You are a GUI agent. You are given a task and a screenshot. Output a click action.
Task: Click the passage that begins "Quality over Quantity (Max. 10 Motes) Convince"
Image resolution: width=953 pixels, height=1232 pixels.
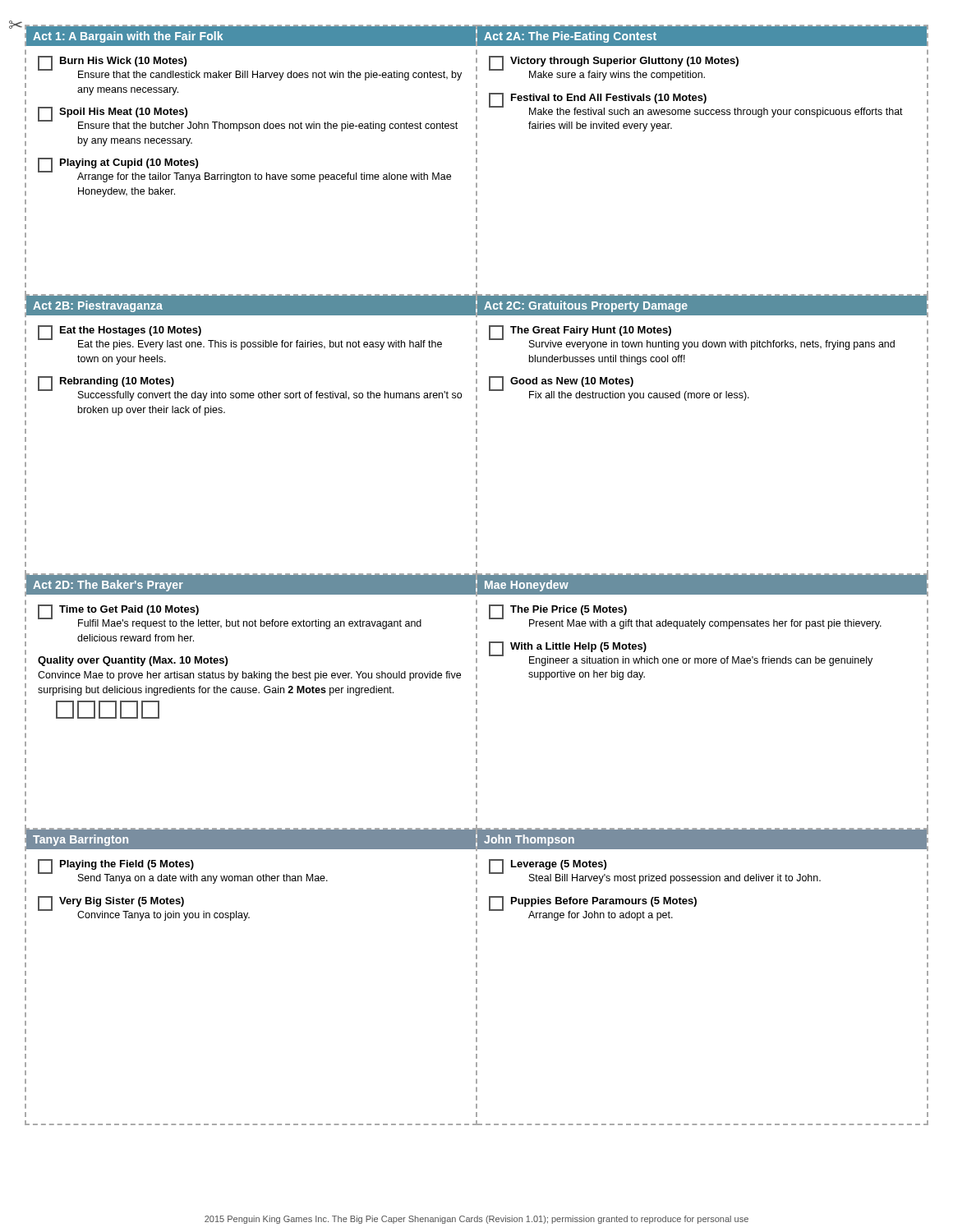click(251, 686)
